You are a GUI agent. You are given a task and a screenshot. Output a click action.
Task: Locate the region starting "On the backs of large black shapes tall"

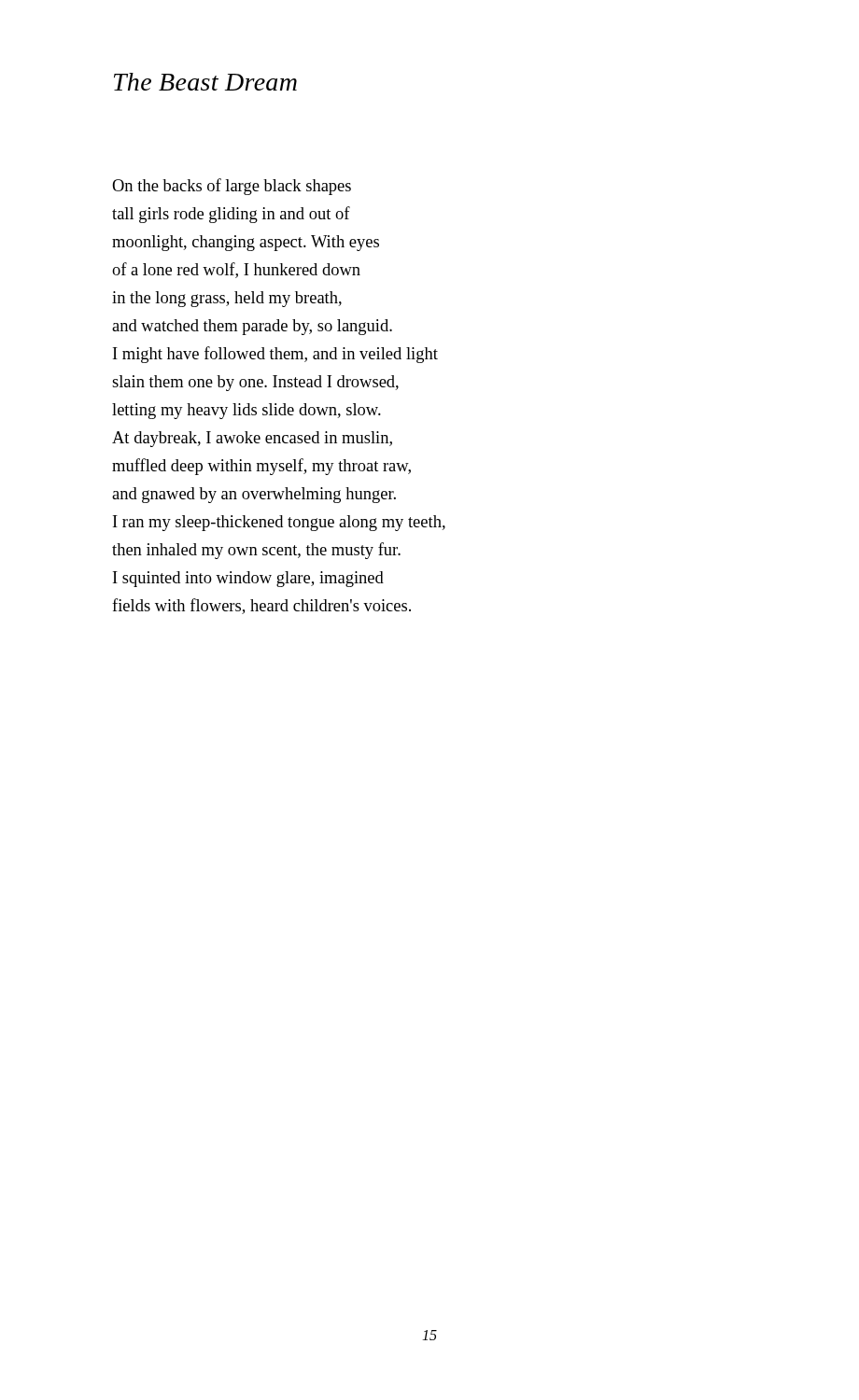(x=373, y=396)
